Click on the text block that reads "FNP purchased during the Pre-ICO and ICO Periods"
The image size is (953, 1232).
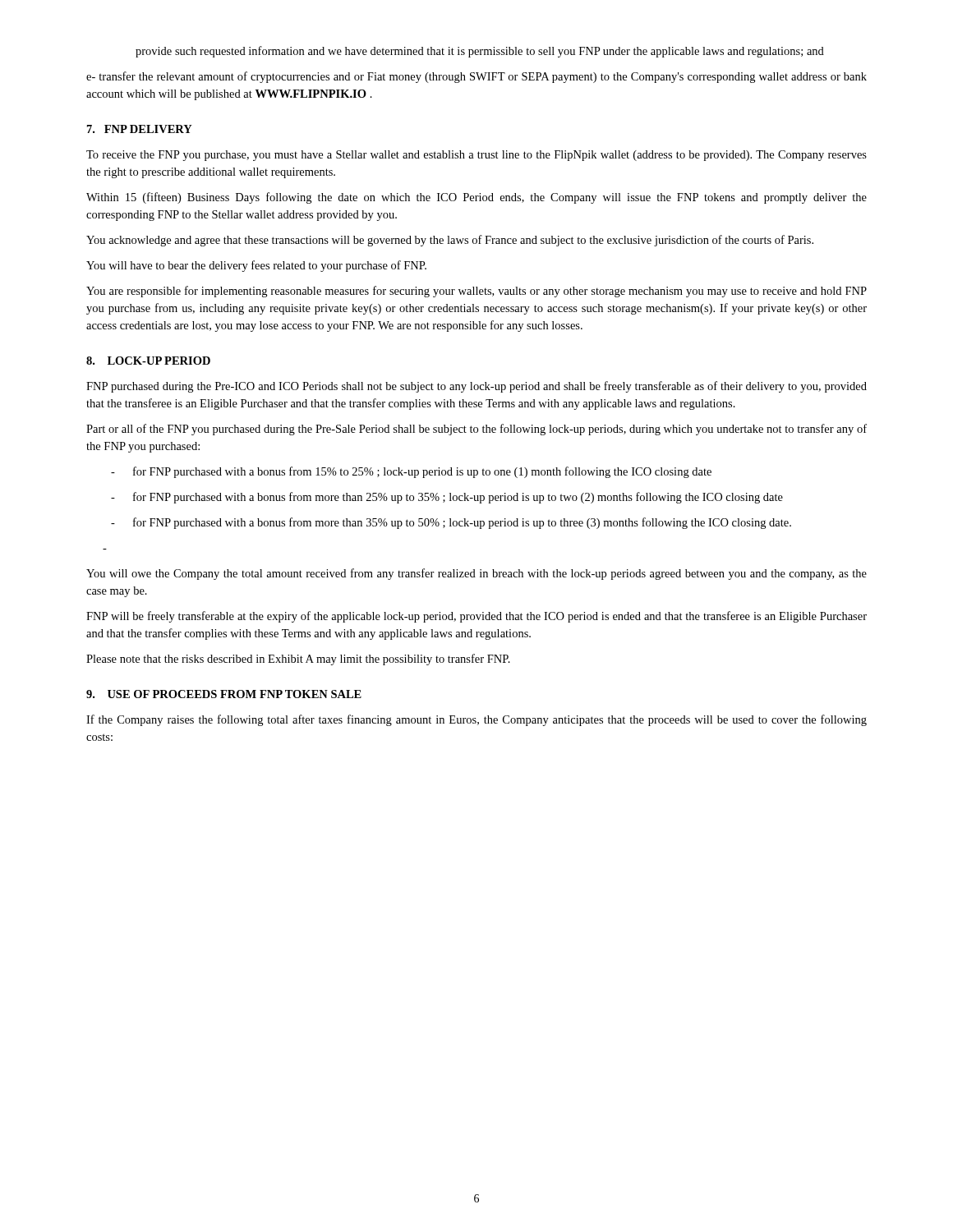pyautogui.click(x=476, y=395)
